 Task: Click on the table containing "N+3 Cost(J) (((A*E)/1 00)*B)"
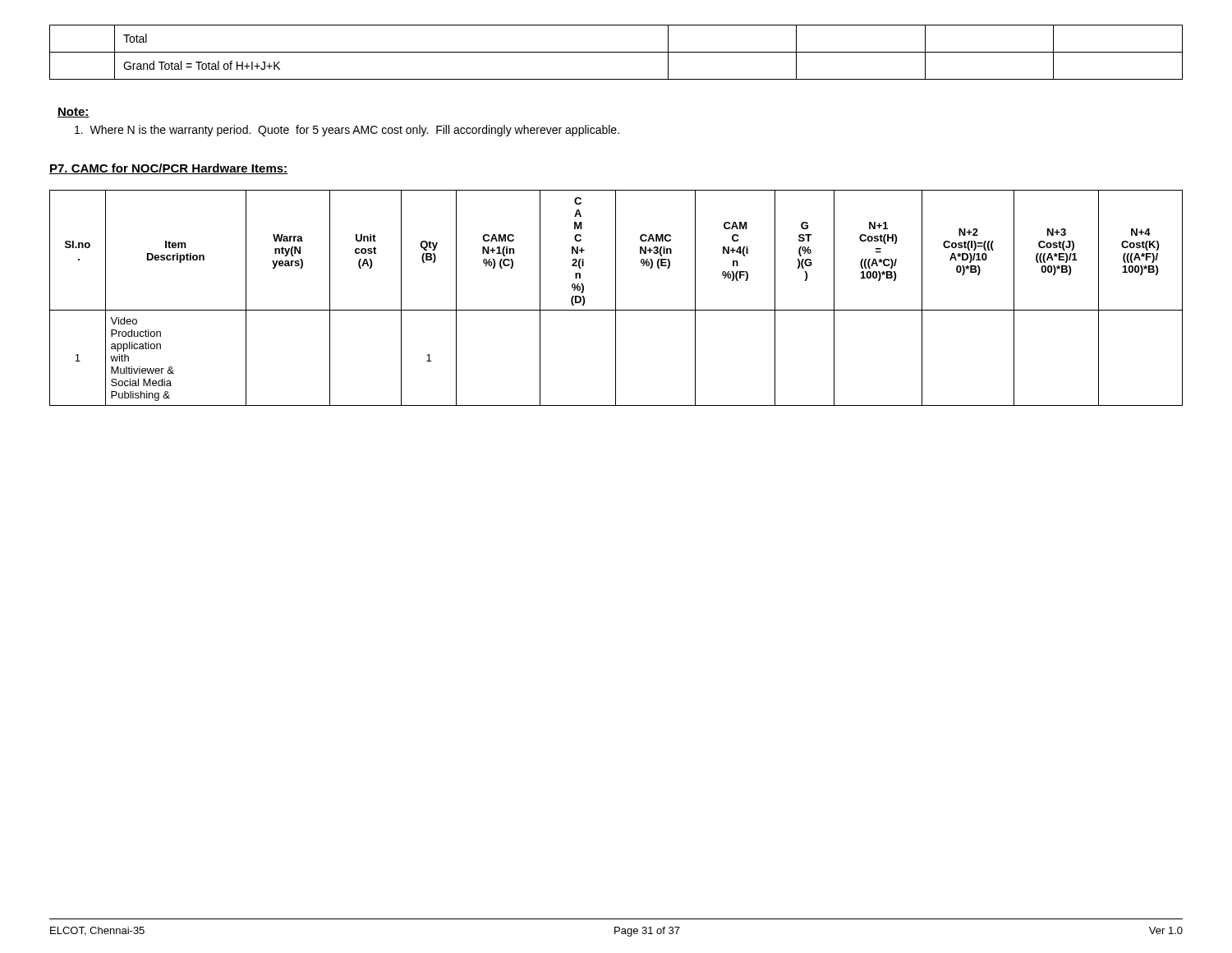pyautogui.click(x=616, y=298)
